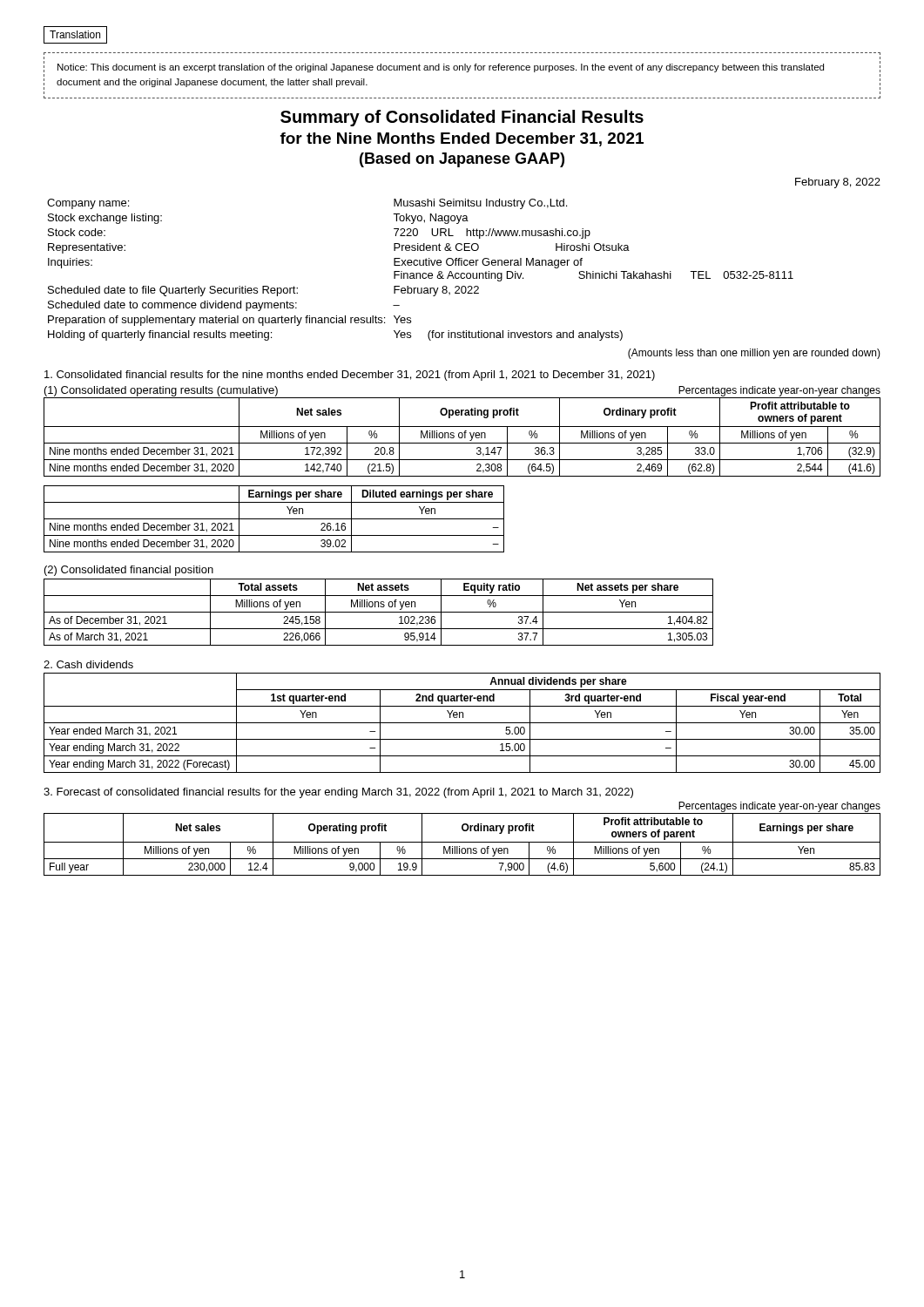This screenshot has height=1307, width=924.
Task: Find the block on this page that starts "Company name: Musashi Seimitsu Industry"
Action: [x=462, y=268]
